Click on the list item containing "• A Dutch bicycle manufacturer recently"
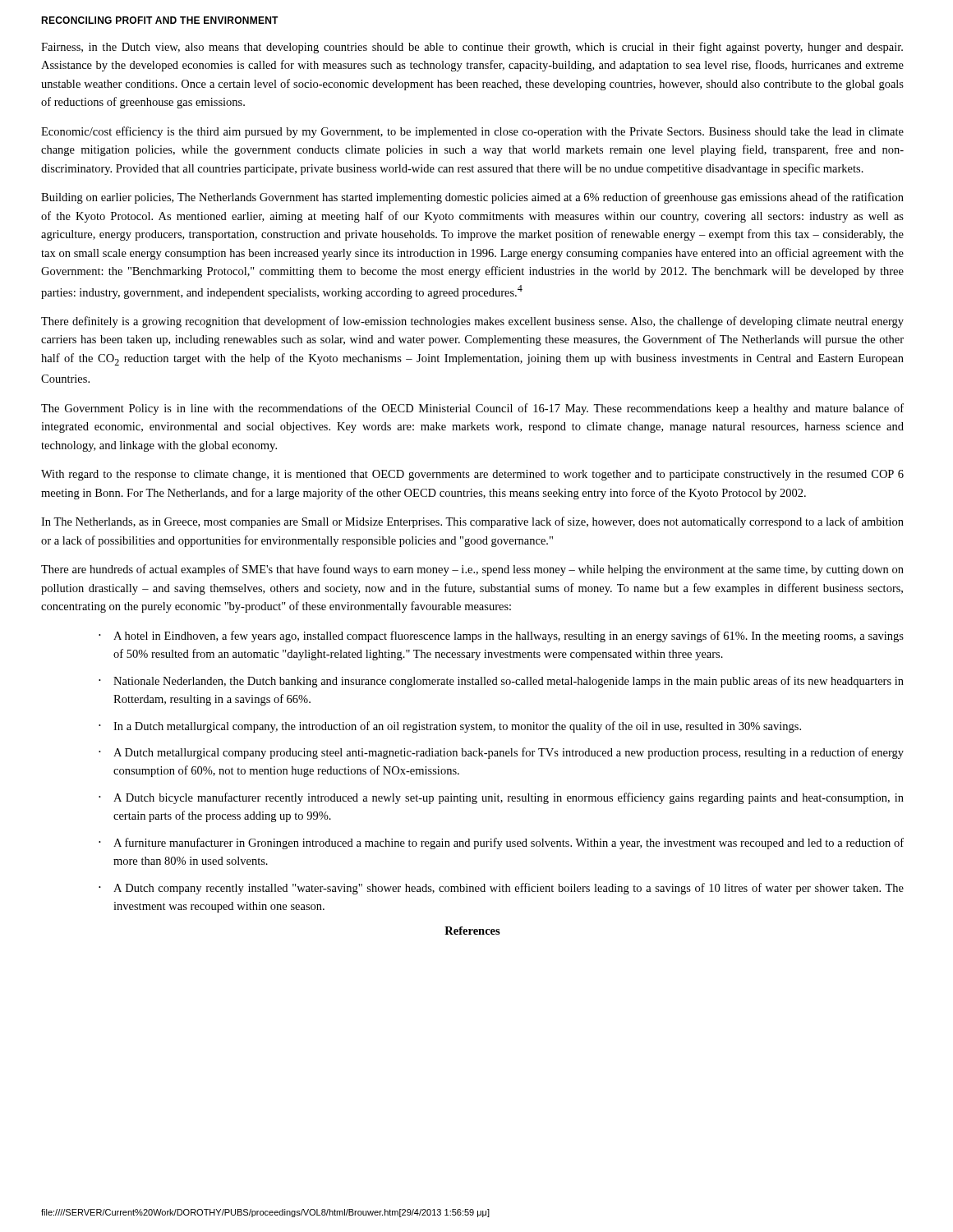This screenshot has height=1232, width=953. point(501,807)
